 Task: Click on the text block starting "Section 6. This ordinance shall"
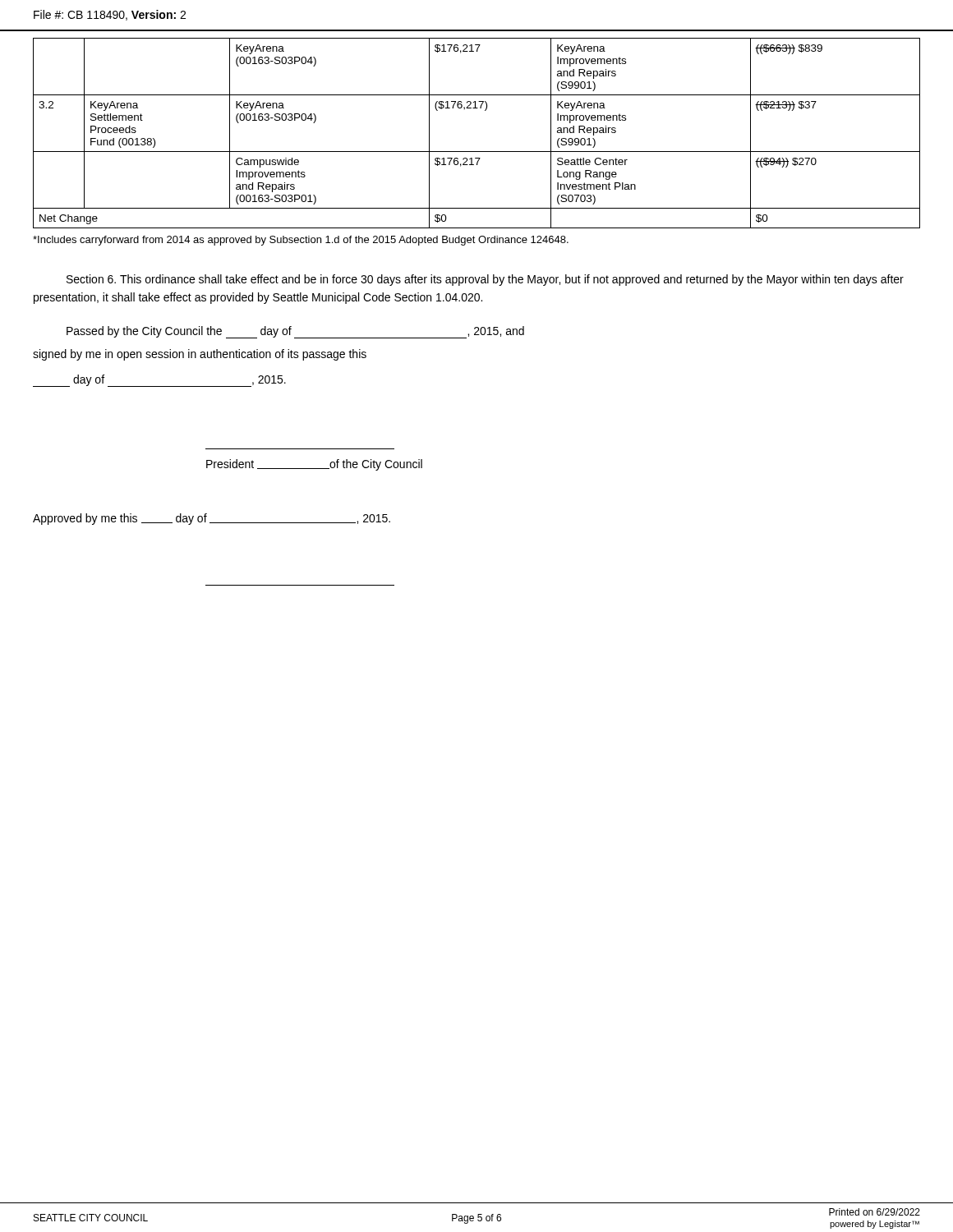coord(476,289)
